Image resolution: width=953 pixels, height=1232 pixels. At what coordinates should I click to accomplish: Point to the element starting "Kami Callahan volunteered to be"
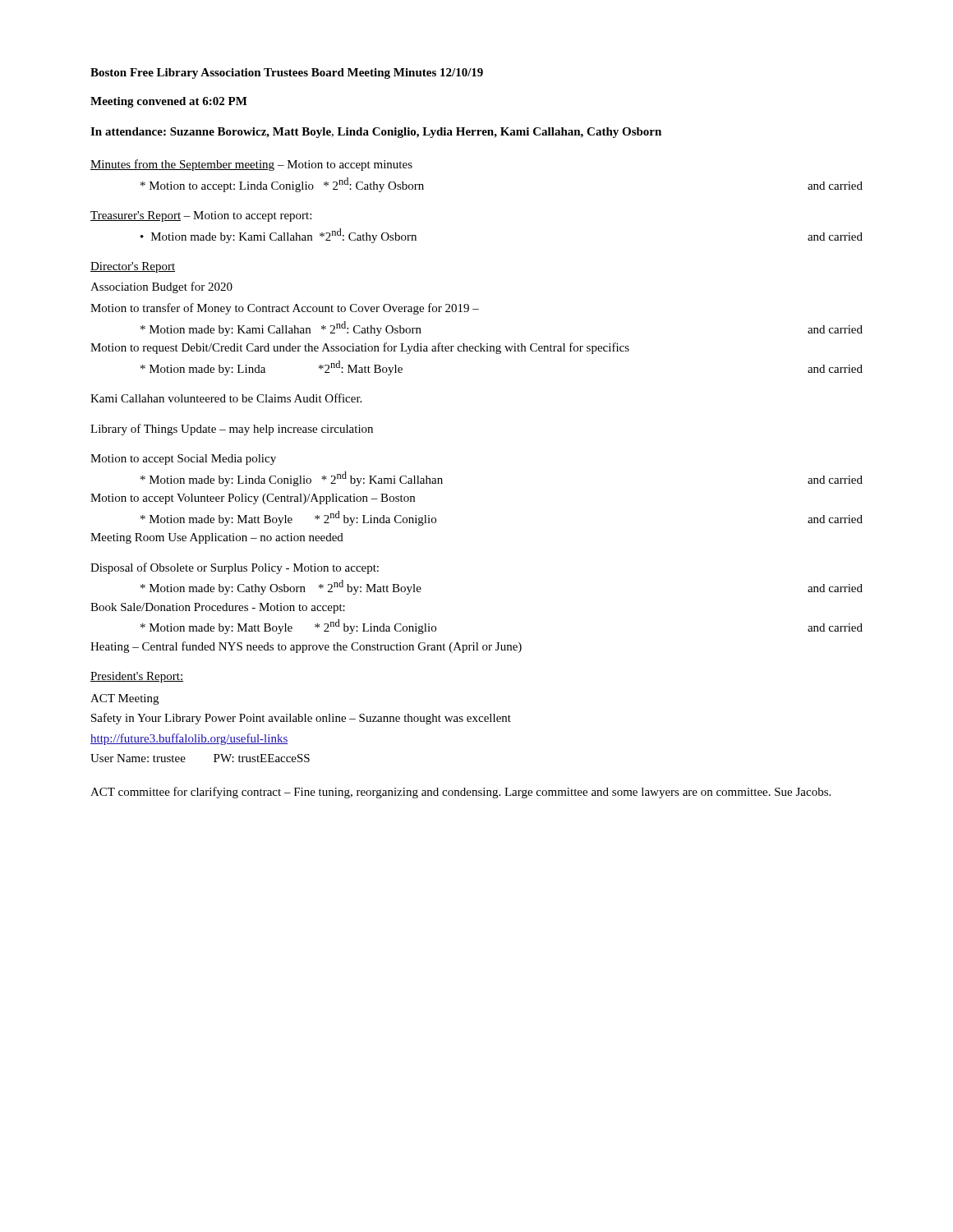point(226,398)
